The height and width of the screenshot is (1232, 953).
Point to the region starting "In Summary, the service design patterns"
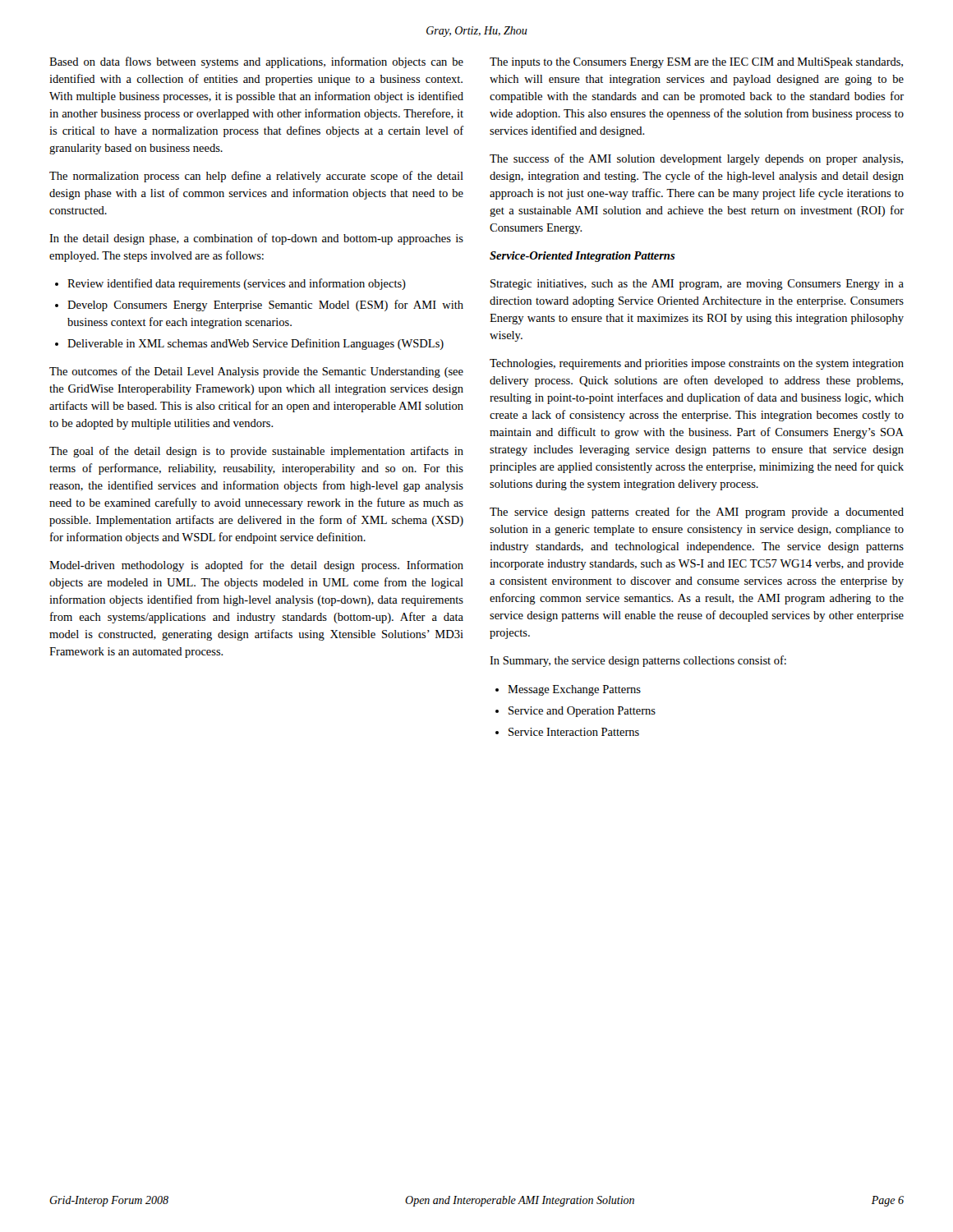(x=697, y=661)
